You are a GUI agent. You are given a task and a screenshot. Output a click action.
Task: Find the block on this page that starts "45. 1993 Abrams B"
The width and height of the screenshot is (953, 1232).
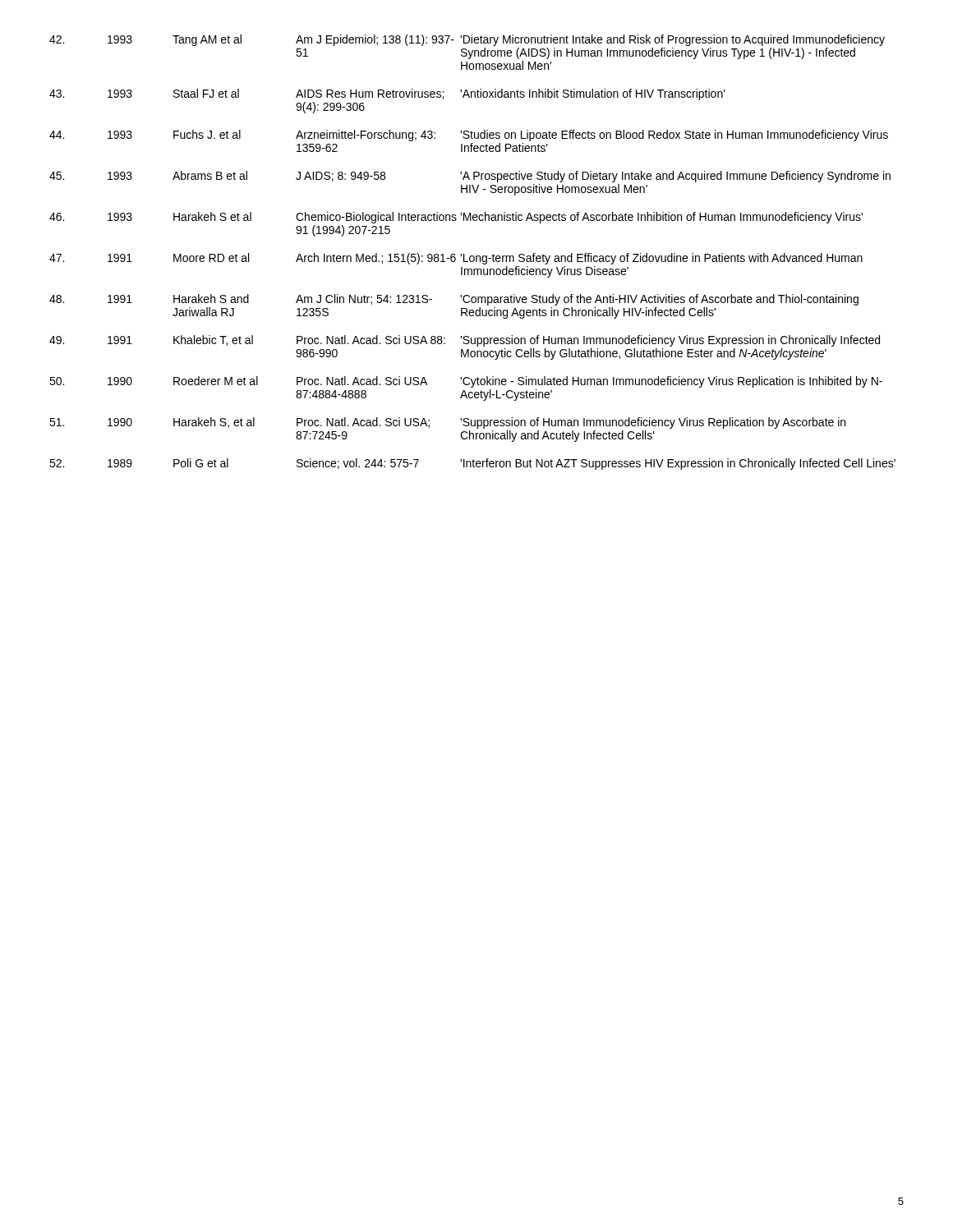point(476,182)
